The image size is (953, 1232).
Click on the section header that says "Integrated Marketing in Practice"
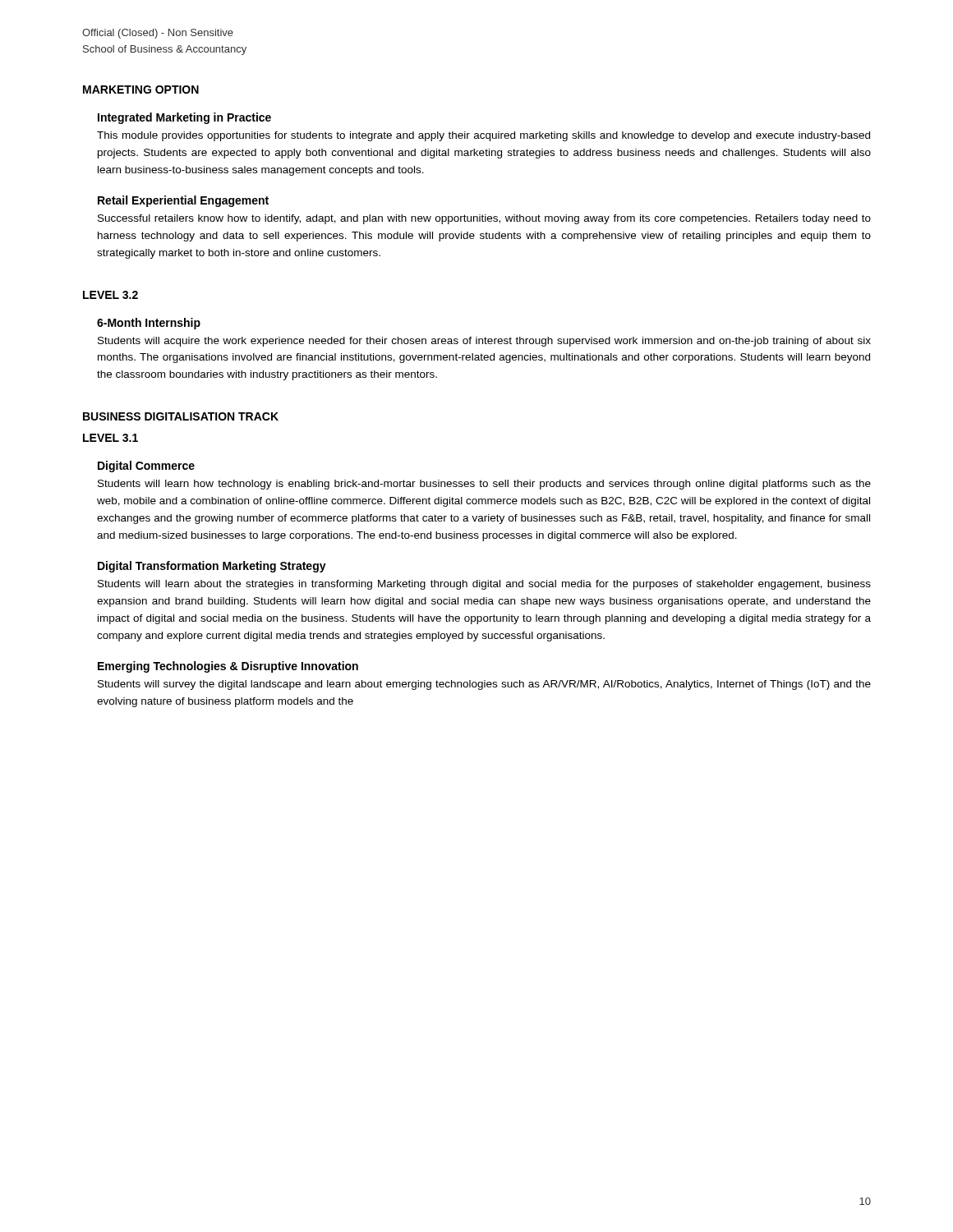pyautogui.click(x=184, y=117)
